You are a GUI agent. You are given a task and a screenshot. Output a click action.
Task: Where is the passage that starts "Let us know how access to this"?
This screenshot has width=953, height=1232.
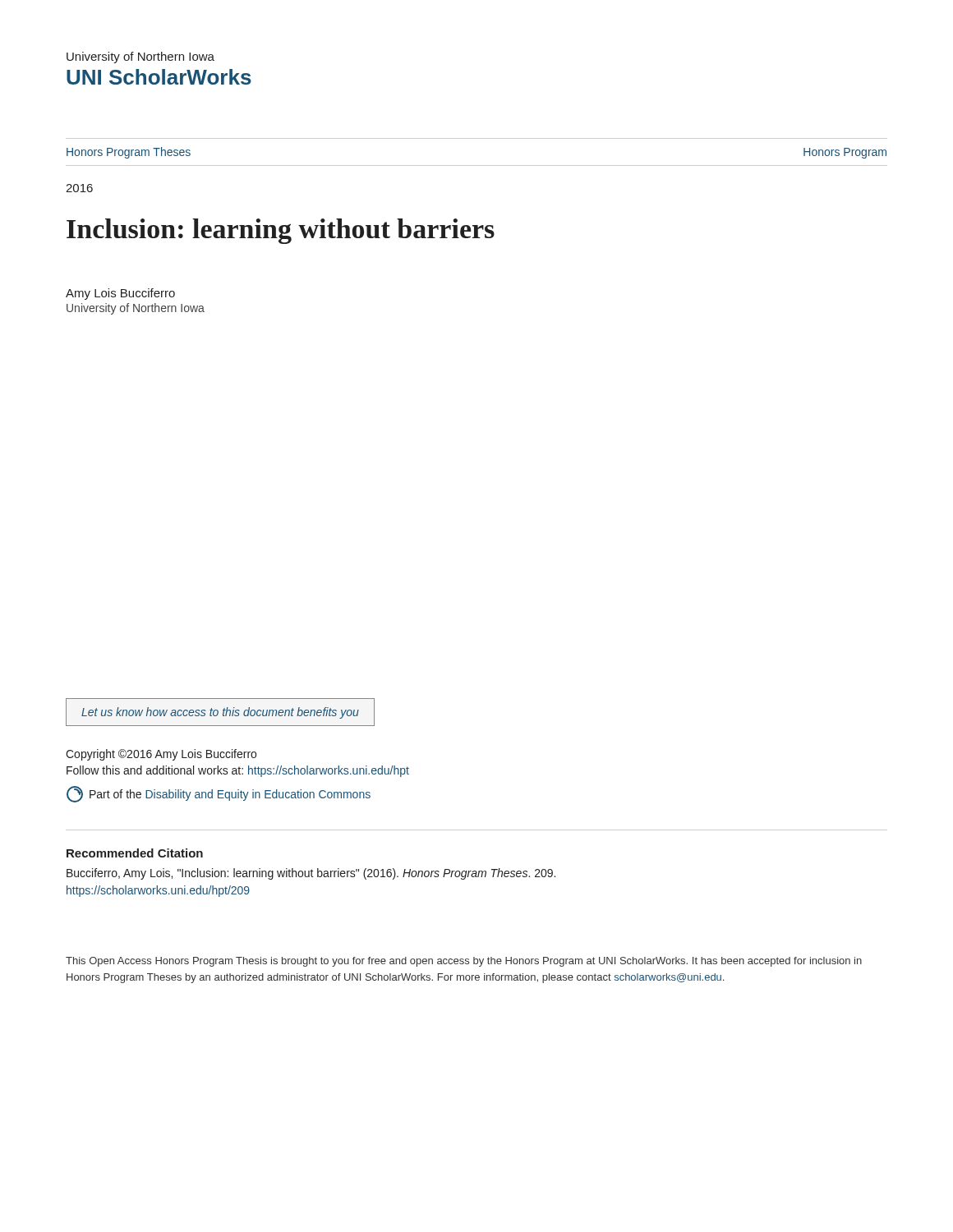coord(220,712)
